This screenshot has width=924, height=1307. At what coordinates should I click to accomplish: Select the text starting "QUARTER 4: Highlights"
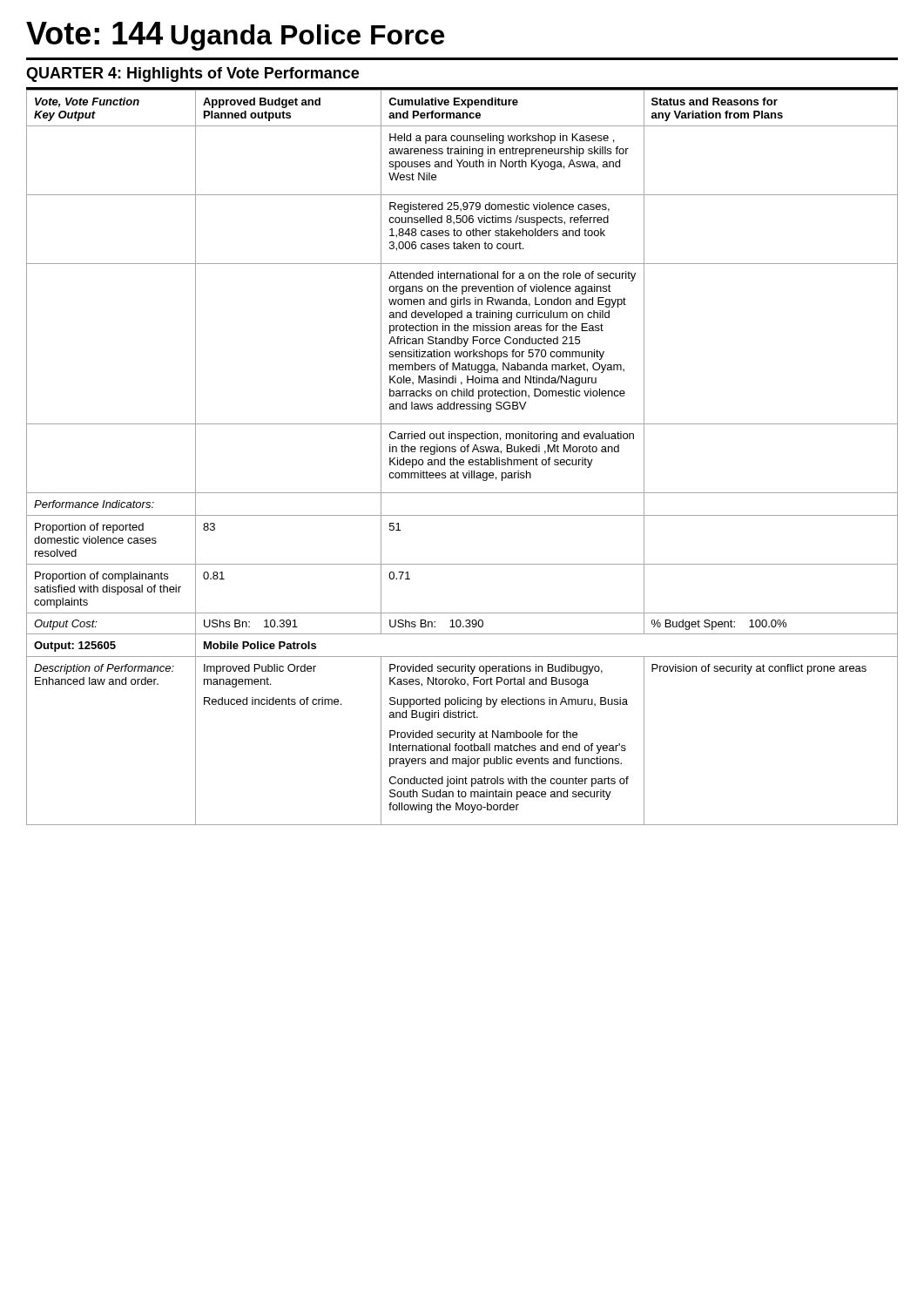tap(193, 73)
